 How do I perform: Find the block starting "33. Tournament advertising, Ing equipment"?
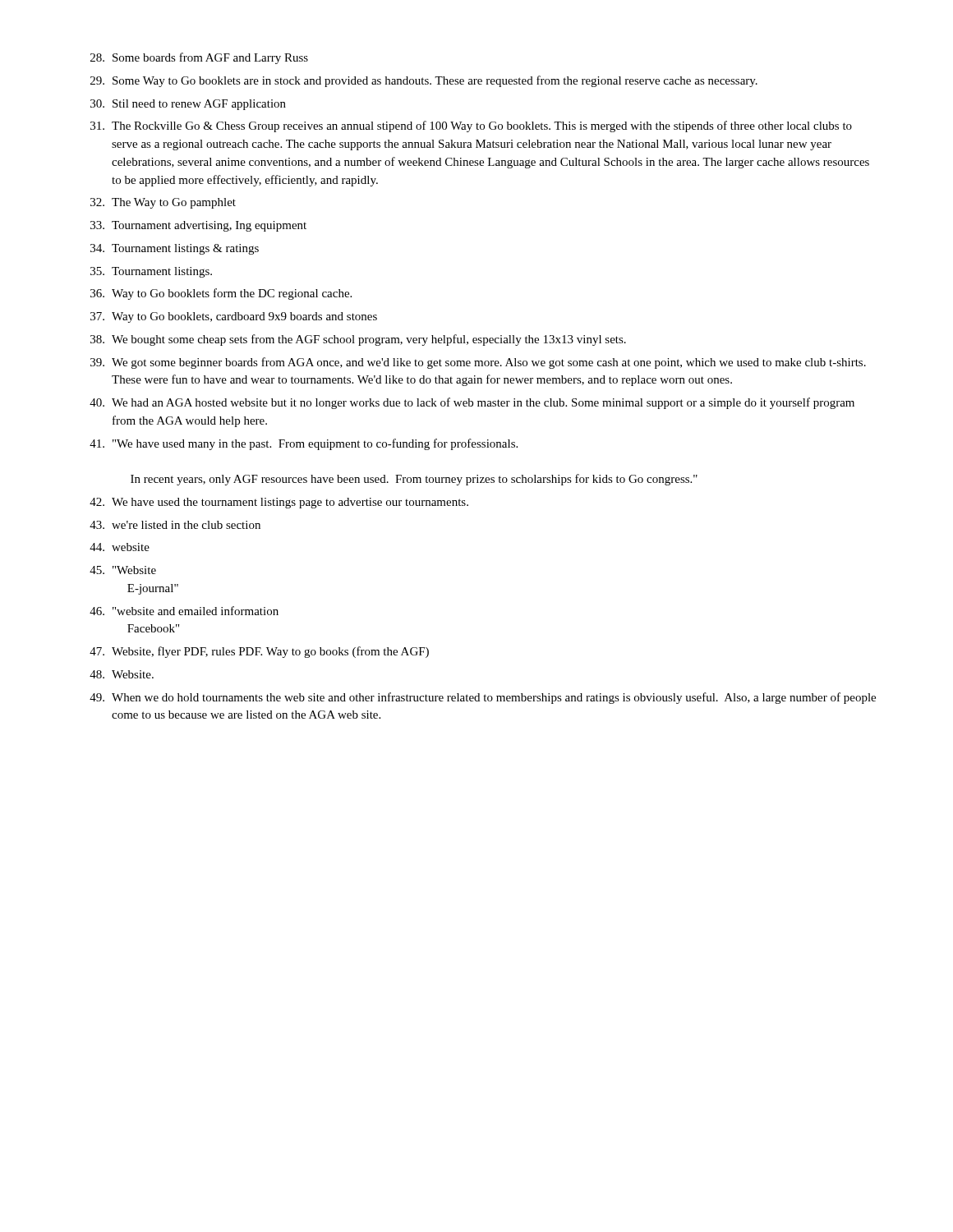pos(198,226)
